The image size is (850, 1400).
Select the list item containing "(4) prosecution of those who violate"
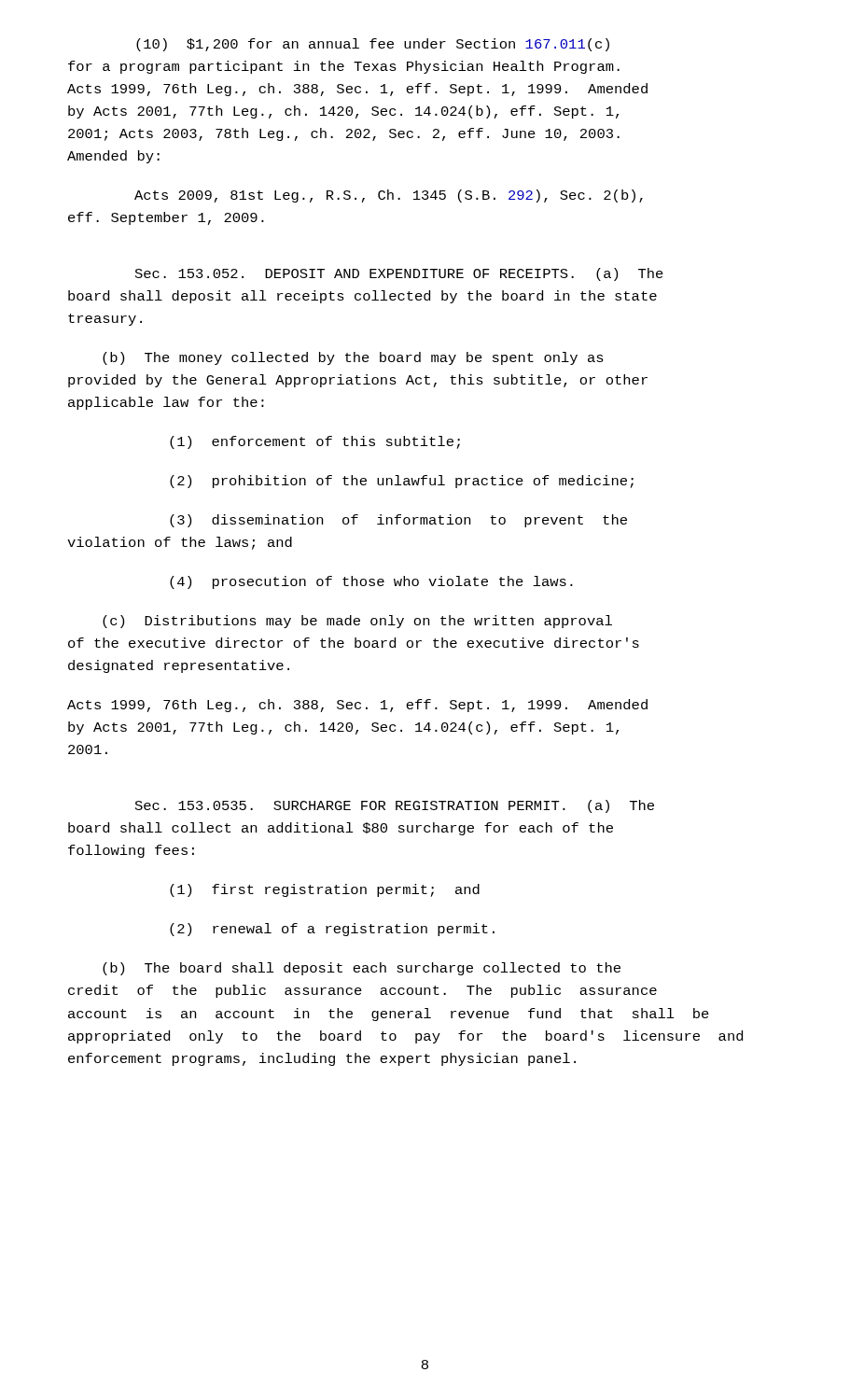425,583
